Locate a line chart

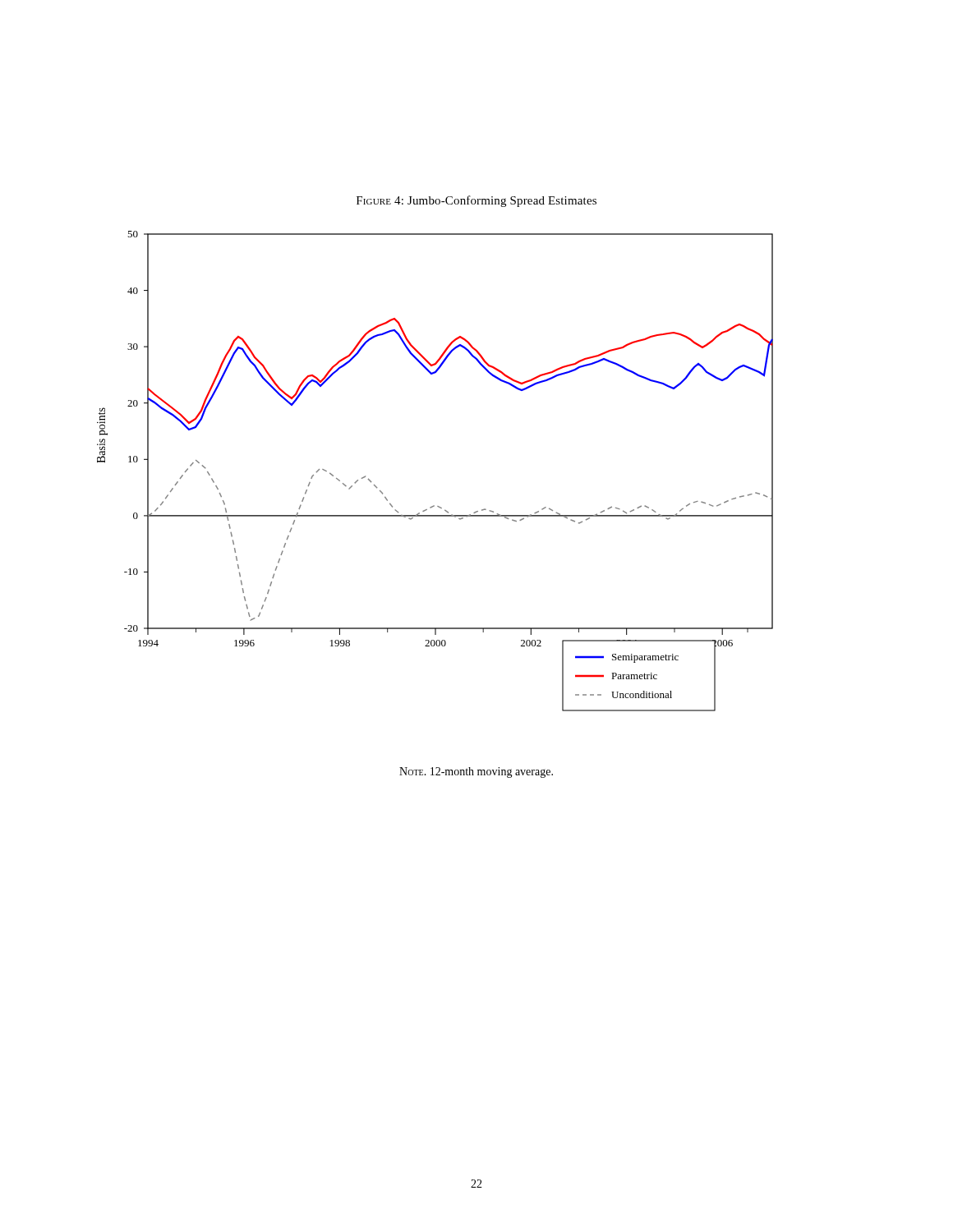point(440,472)
